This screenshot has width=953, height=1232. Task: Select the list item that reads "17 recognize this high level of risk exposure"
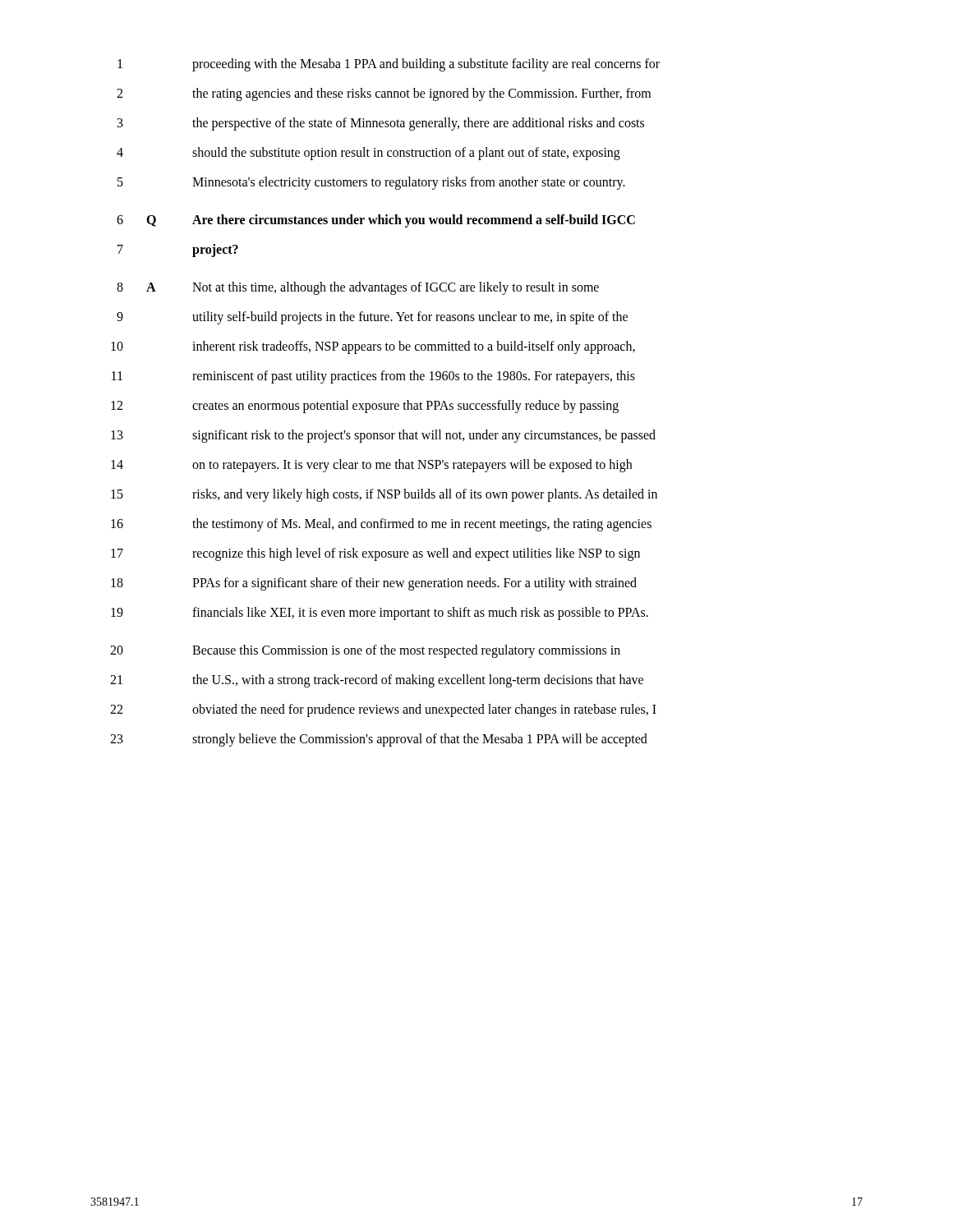tap(476, 554)
